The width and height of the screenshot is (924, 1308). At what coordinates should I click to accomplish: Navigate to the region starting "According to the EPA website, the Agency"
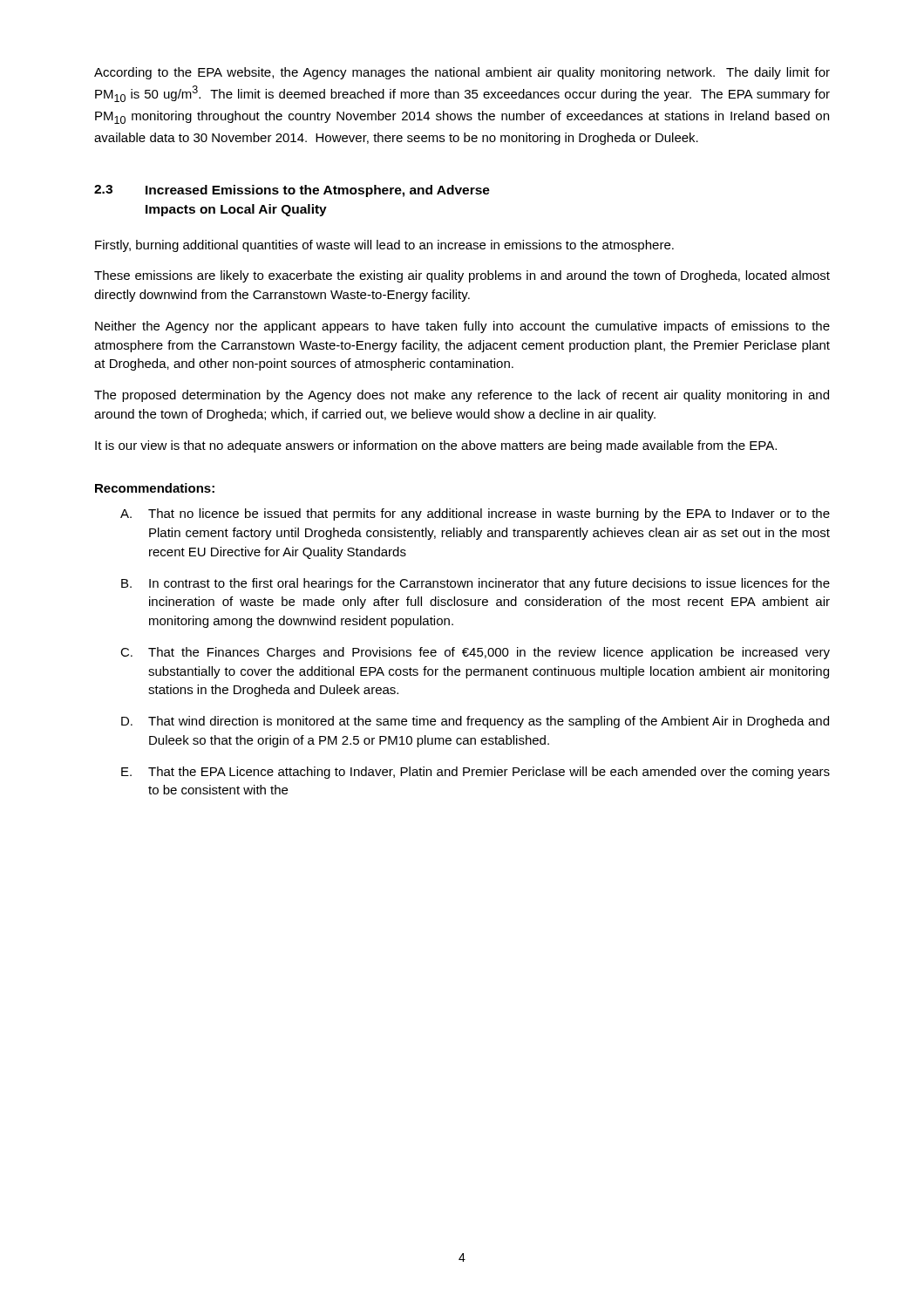point(462,105)
